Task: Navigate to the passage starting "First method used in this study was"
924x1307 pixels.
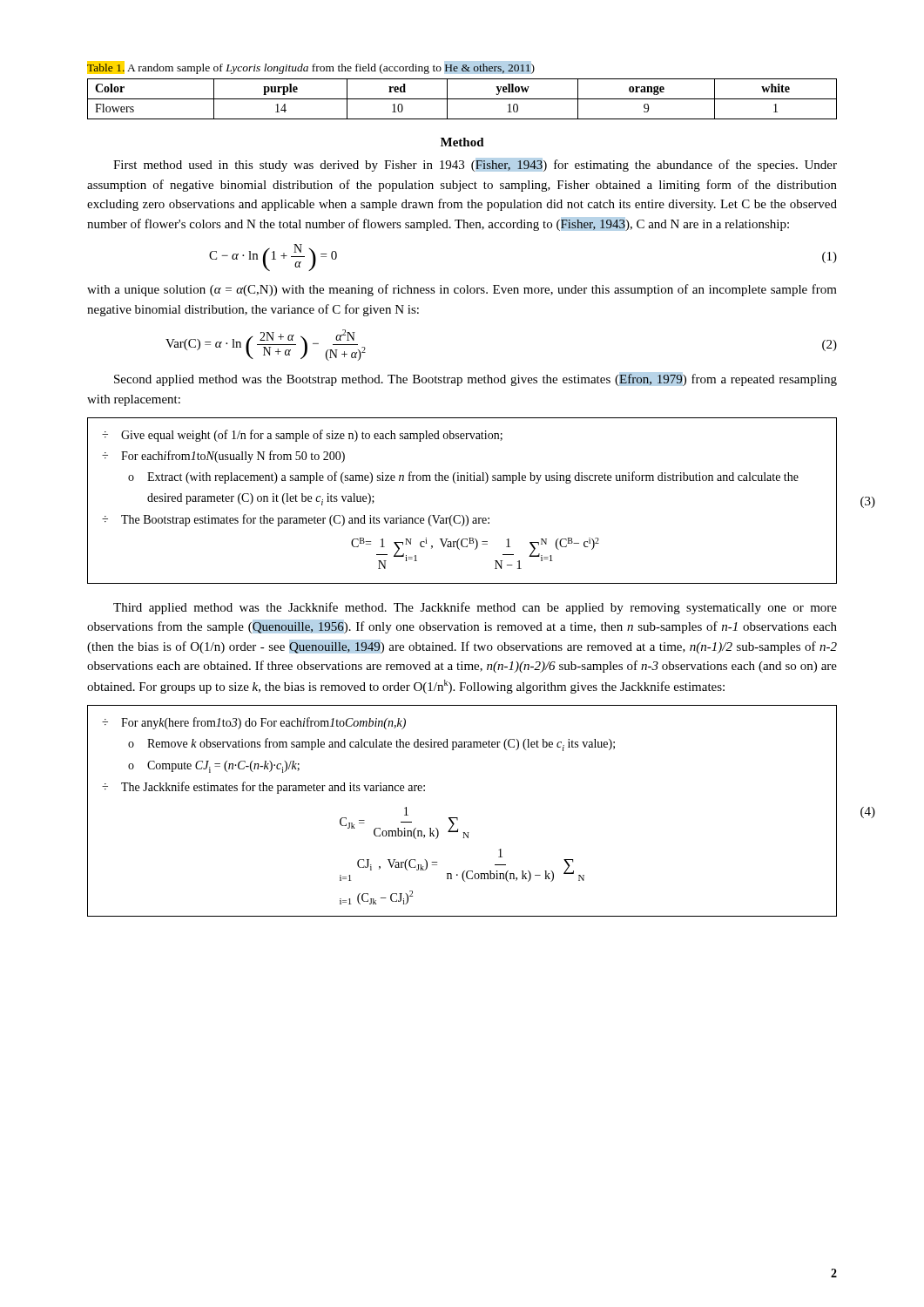Action: coord(462,194)
